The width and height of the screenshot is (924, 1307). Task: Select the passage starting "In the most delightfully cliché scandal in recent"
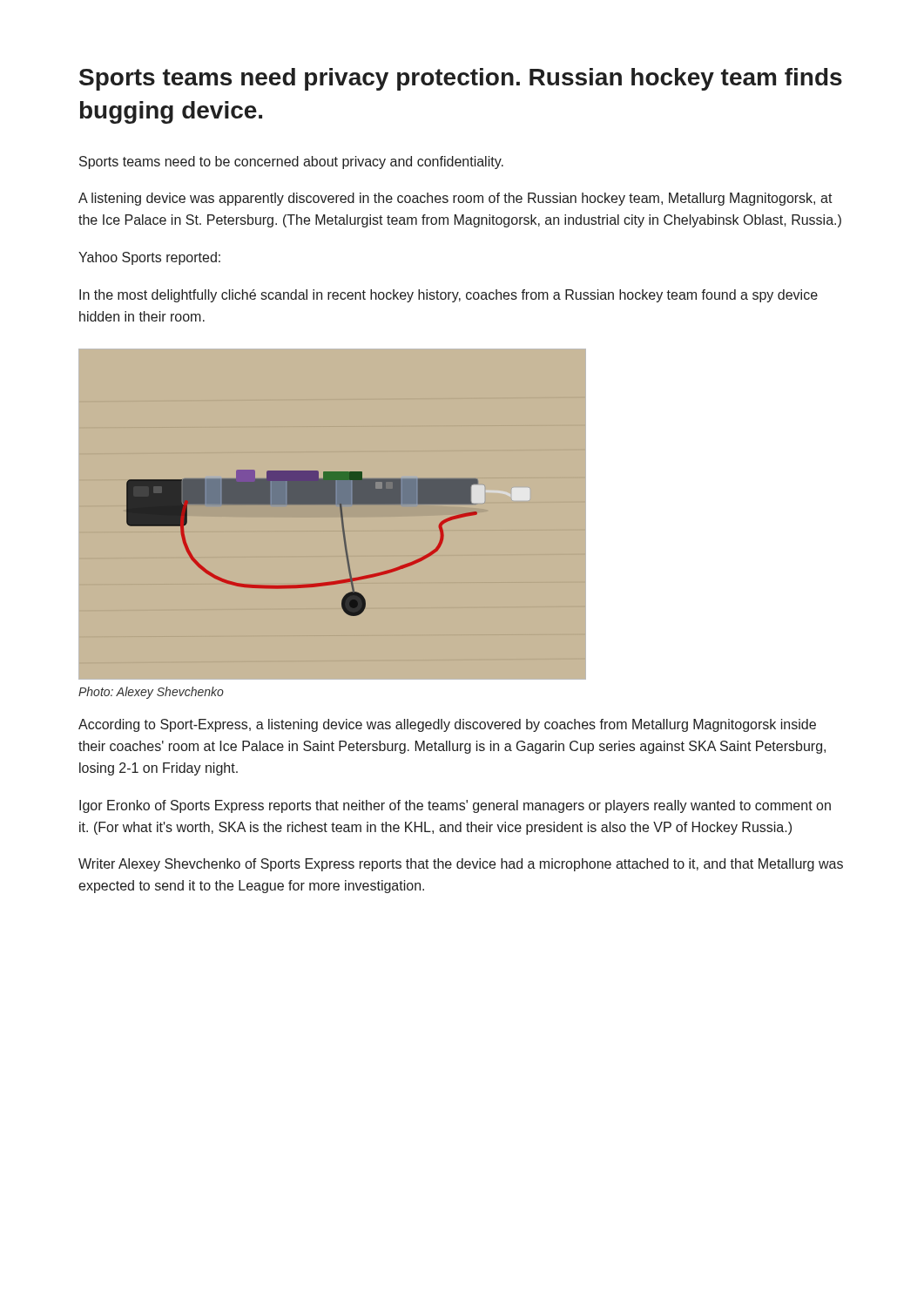pyautogui.click(x=448, y=306)
